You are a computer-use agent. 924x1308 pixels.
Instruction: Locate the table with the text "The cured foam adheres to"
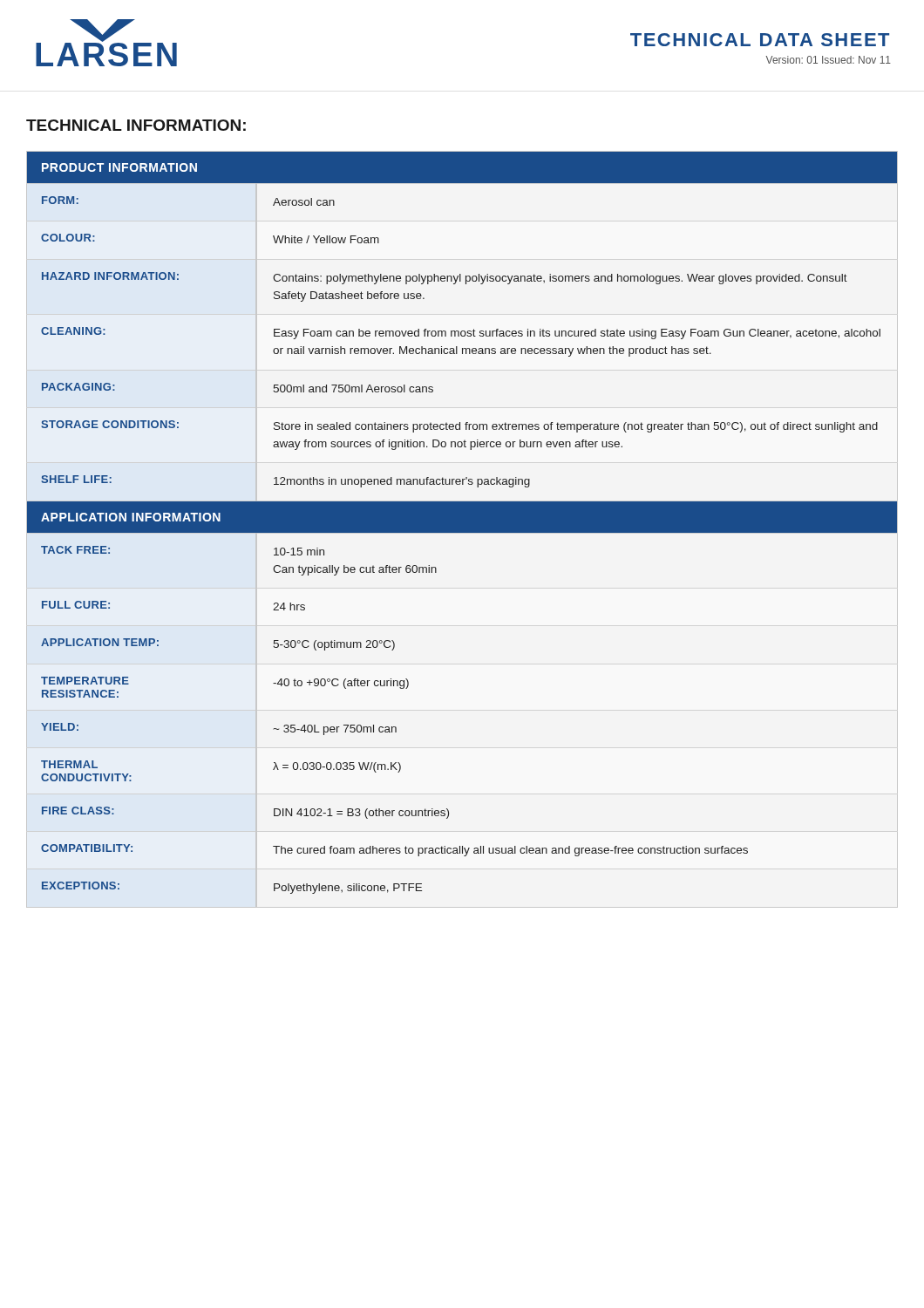pyautogui.click(x=462, y=529)
